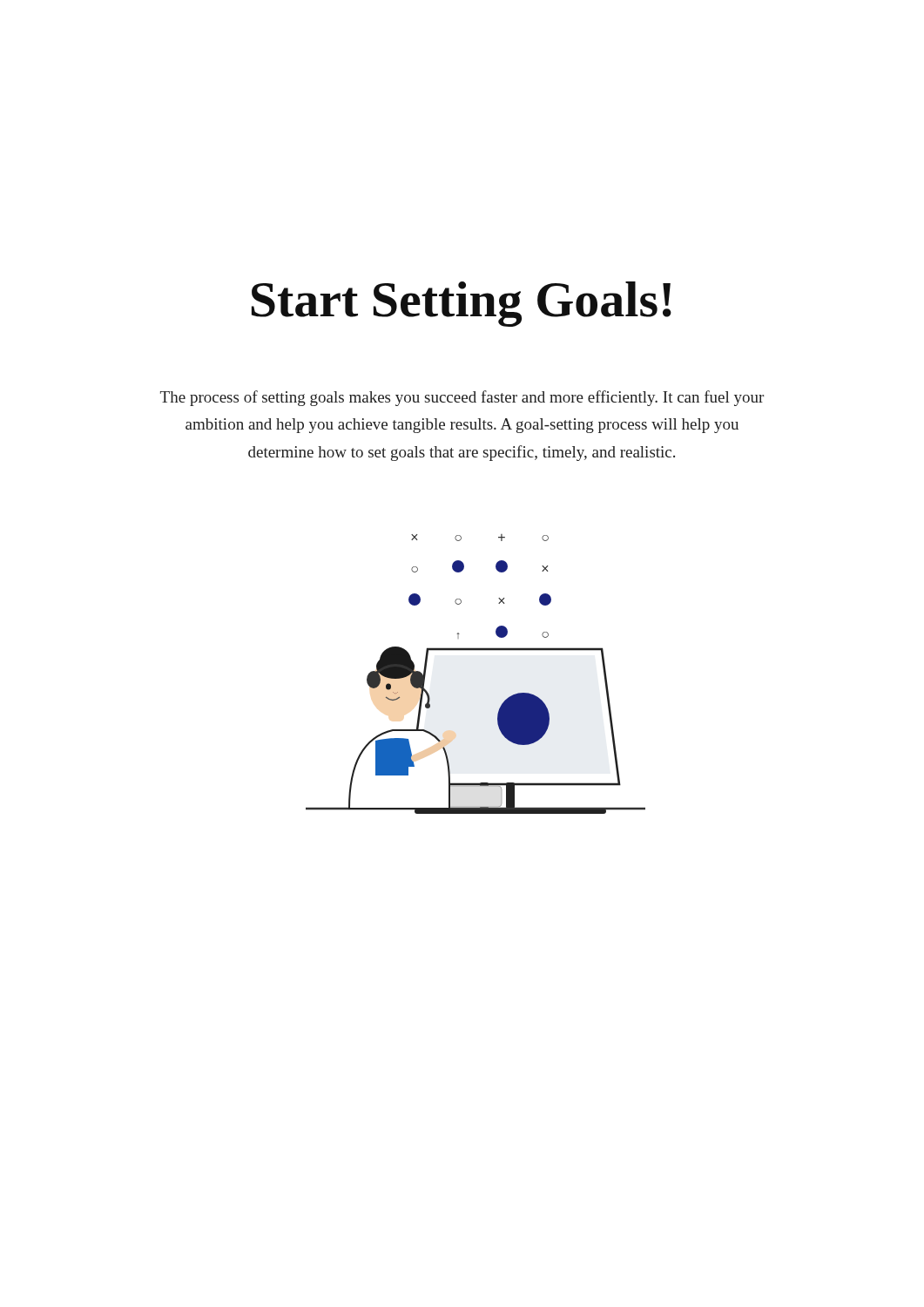Select the passage starting "The process of setting goals makes"

pos(462,424)
